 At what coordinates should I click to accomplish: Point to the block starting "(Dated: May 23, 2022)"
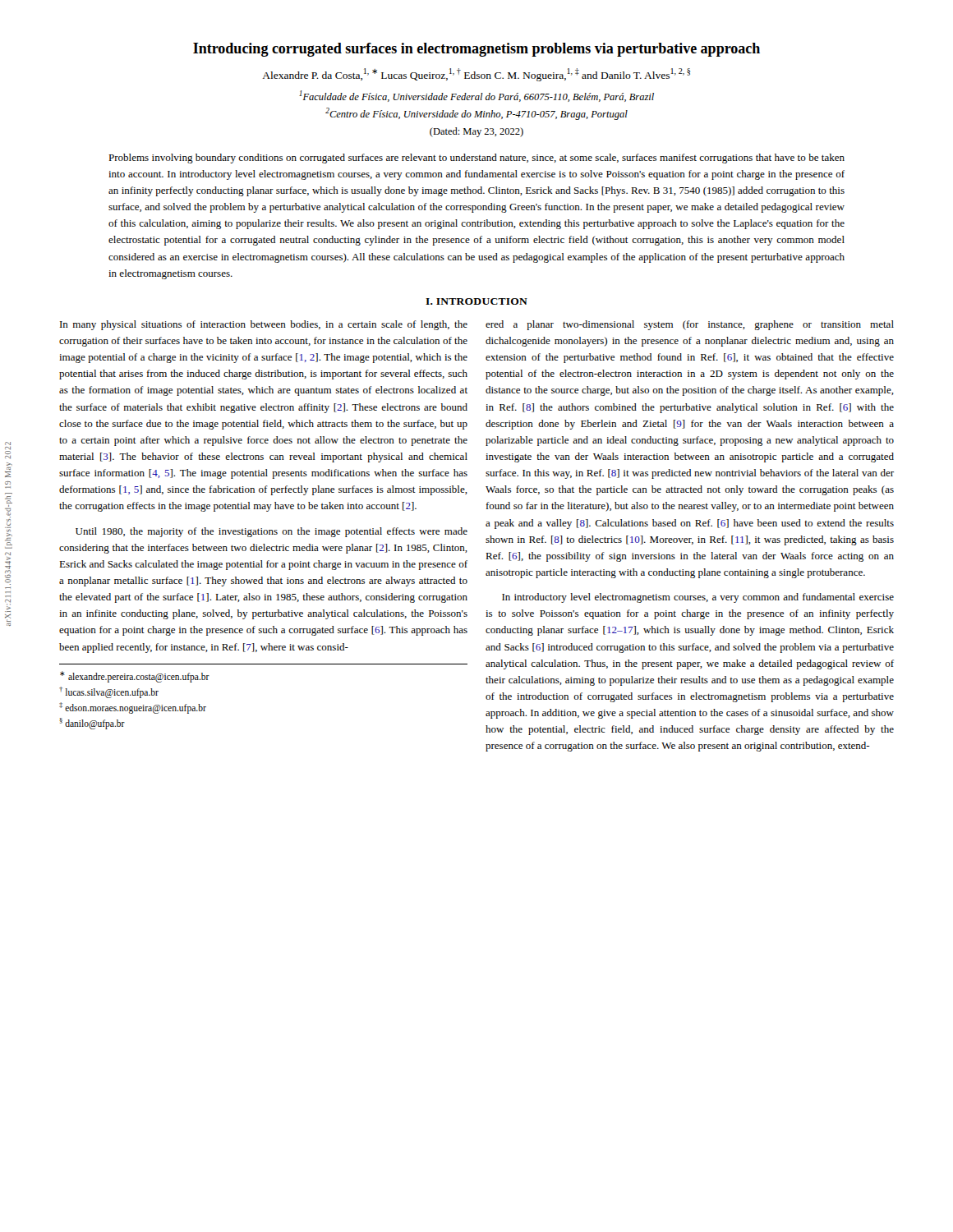[476, 131]
